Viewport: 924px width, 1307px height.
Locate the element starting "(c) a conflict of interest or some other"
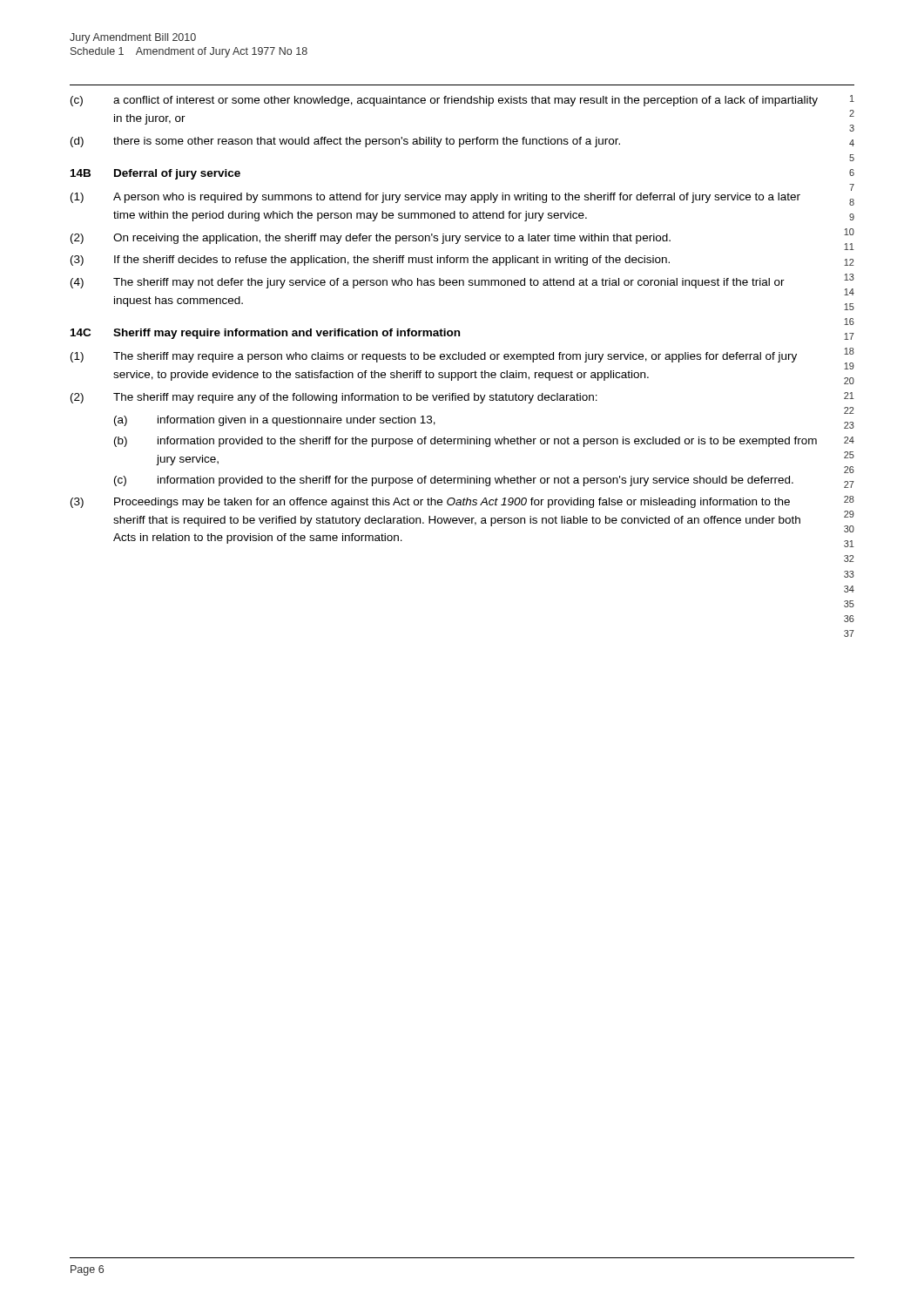[445, 110]
